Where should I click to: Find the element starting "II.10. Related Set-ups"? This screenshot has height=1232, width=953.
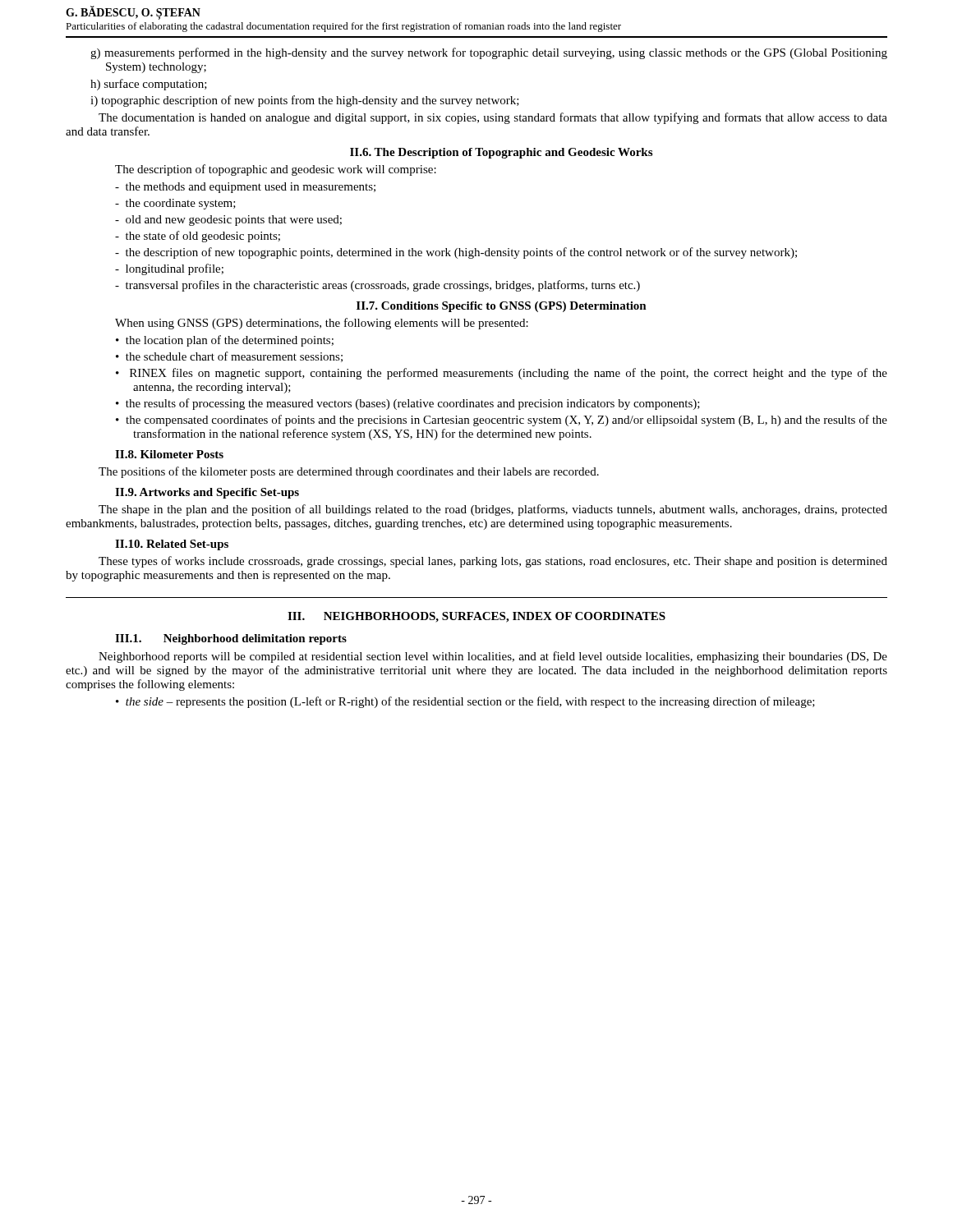pyautogui.click(x=172, y=544)
